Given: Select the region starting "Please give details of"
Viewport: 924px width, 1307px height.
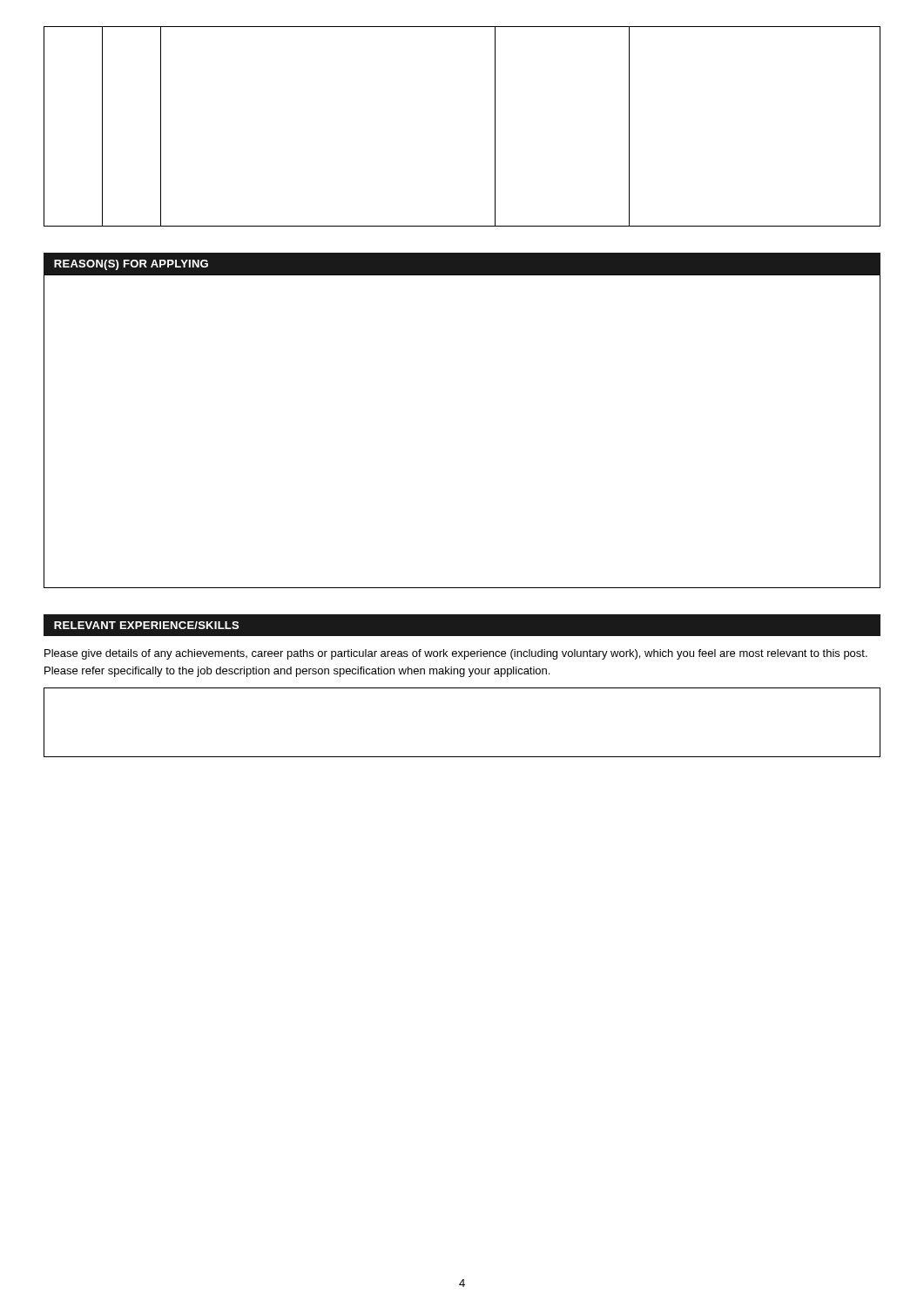Looking at the screenshot, I should pos(462,662).
